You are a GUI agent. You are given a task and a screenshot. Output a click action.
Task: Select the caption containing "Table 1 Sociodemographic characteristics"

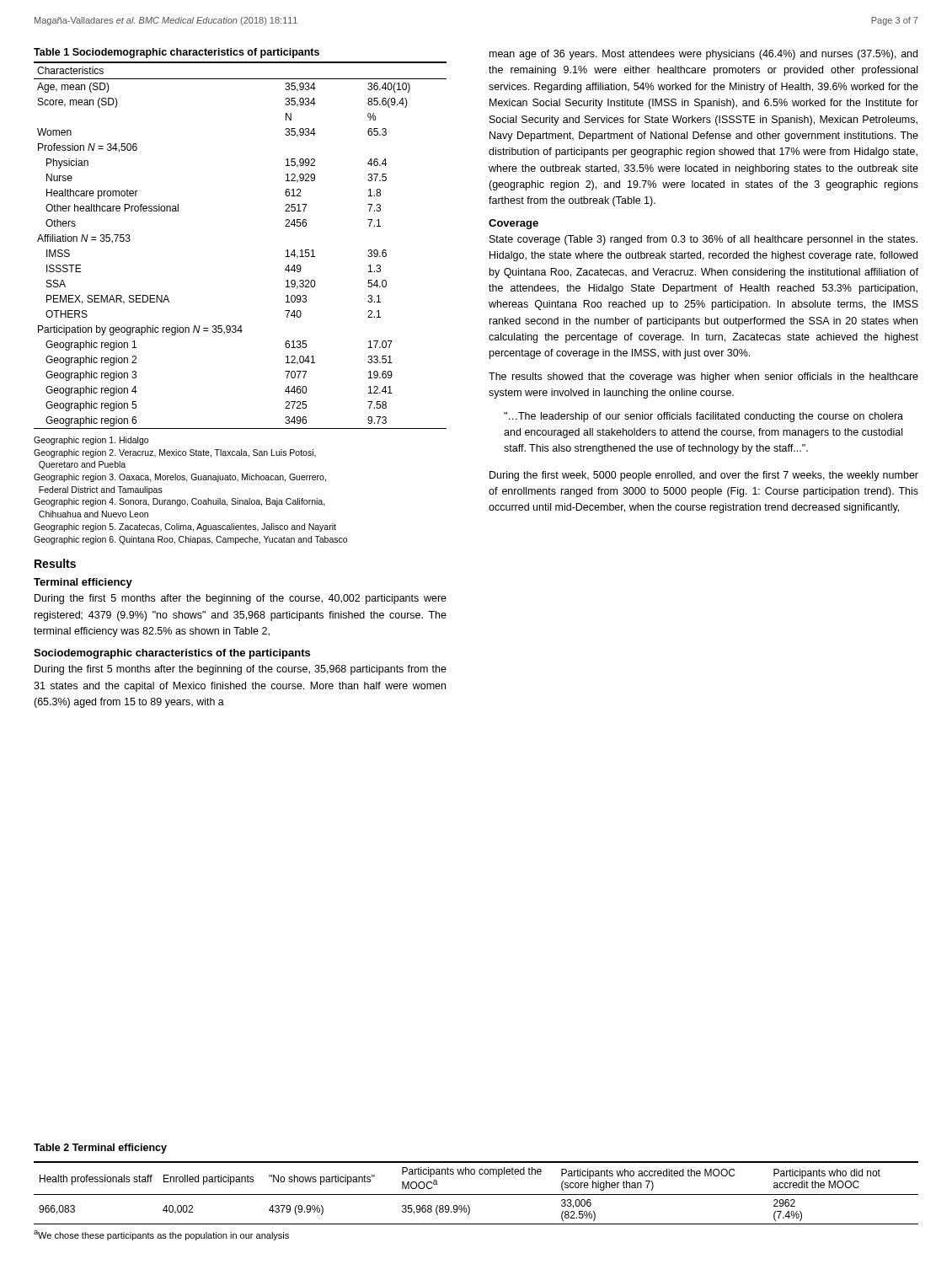coord(177,52)
